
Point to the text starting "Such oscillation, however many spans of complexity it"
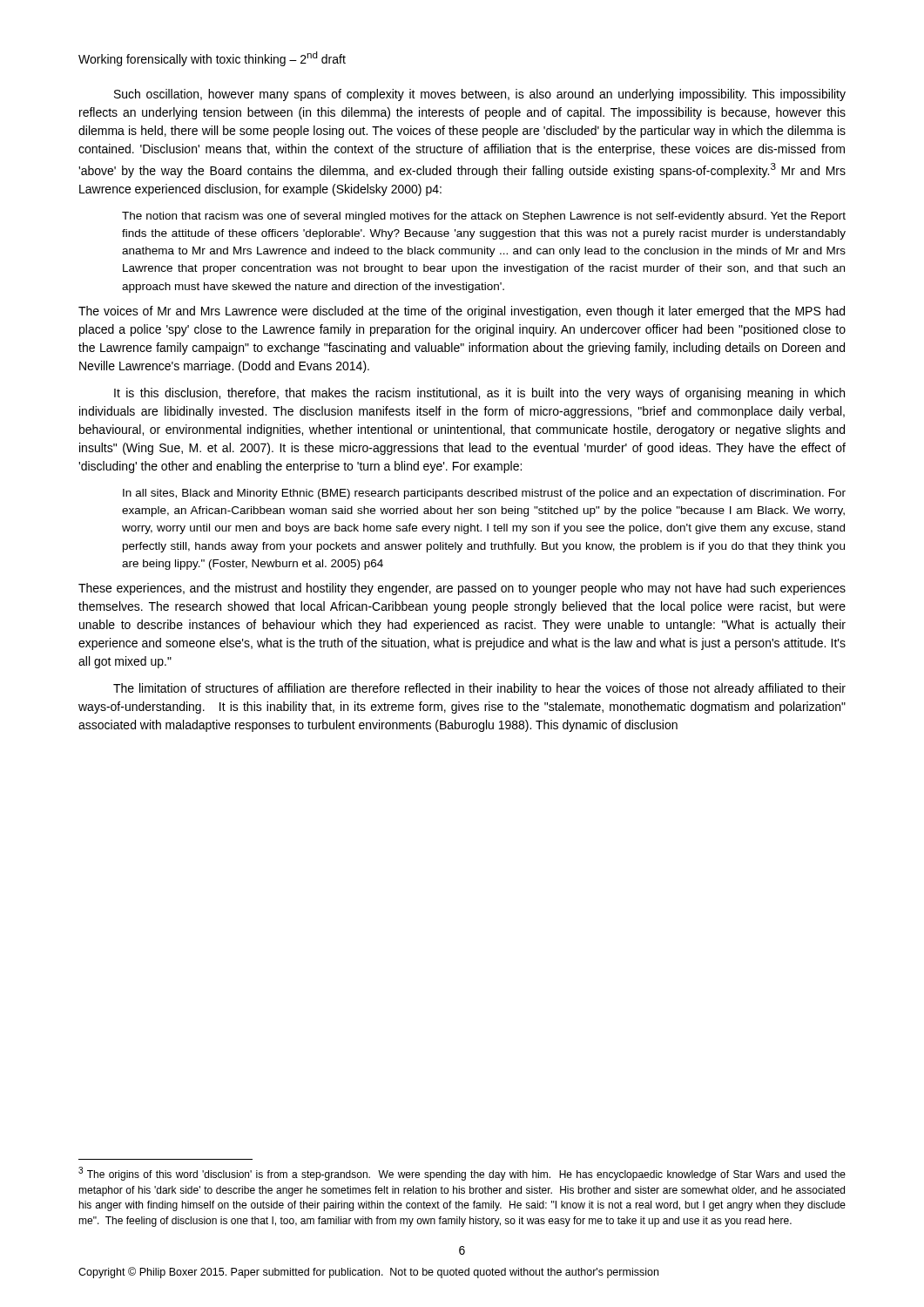pyautogui.click(x=462, y=141)
